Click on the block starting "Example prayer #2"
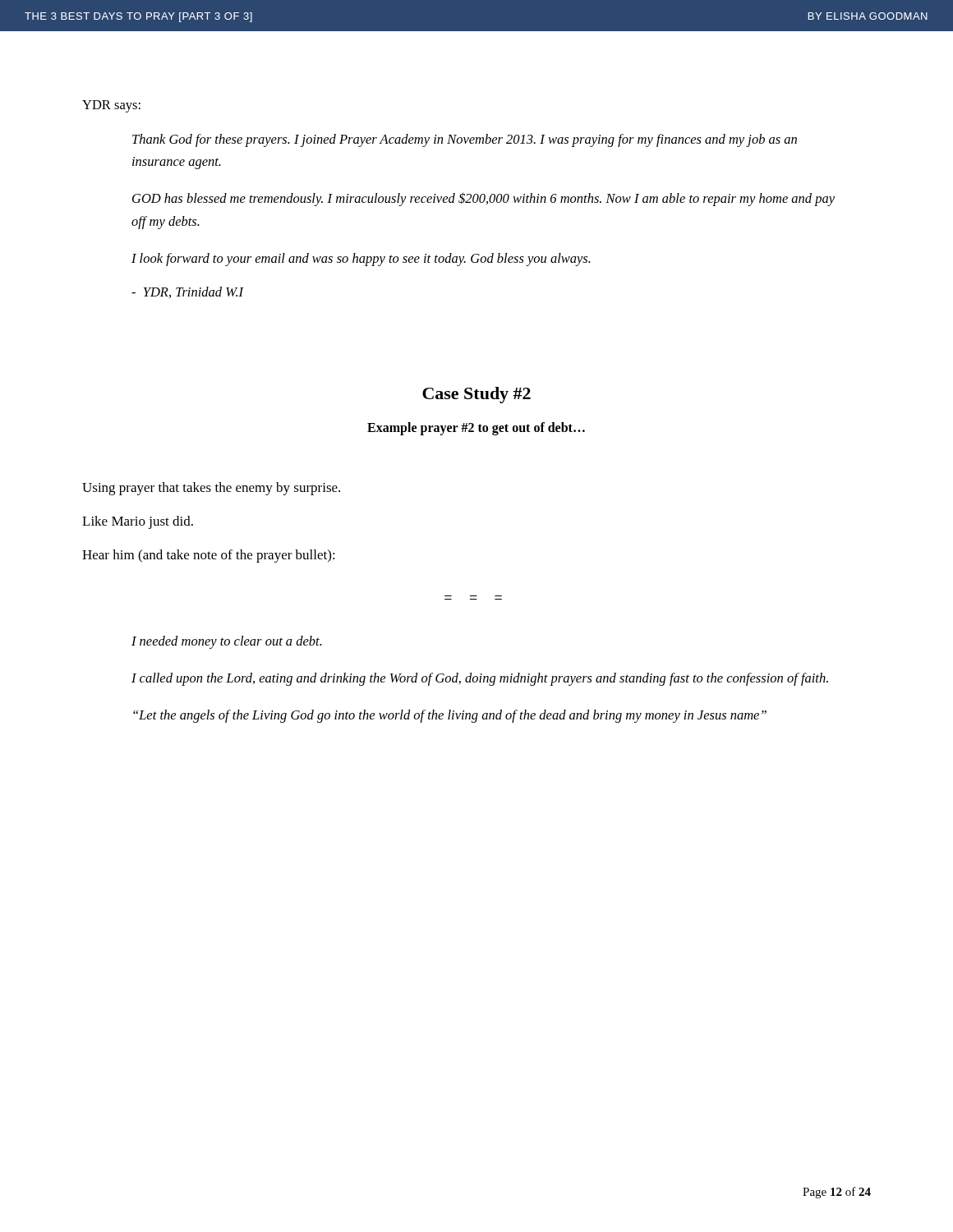Screen dimensions: 1232x953 [476, 428]
